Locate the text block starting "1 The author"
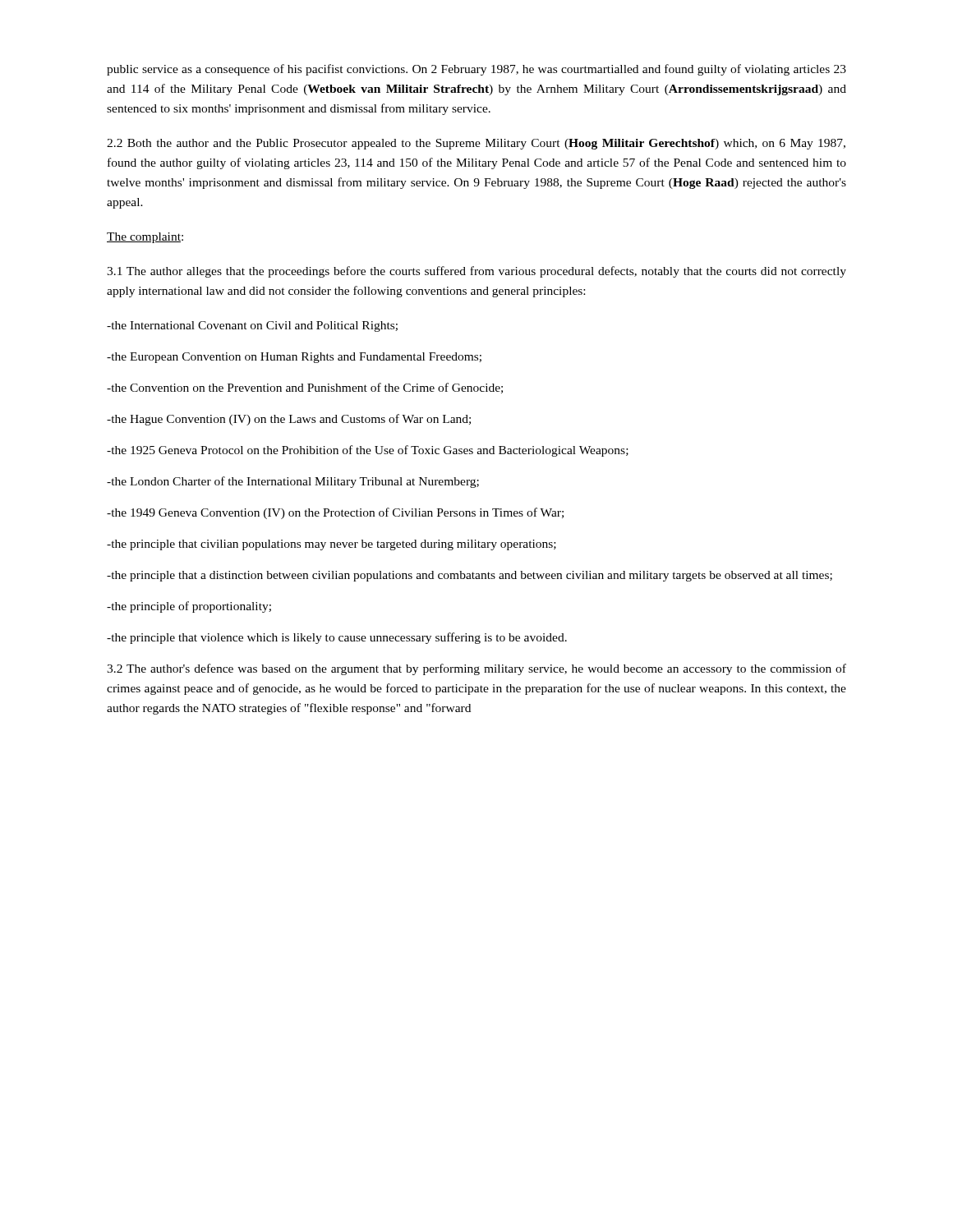The height and width of the screenshot is (1232, 953). coord(476,281)
